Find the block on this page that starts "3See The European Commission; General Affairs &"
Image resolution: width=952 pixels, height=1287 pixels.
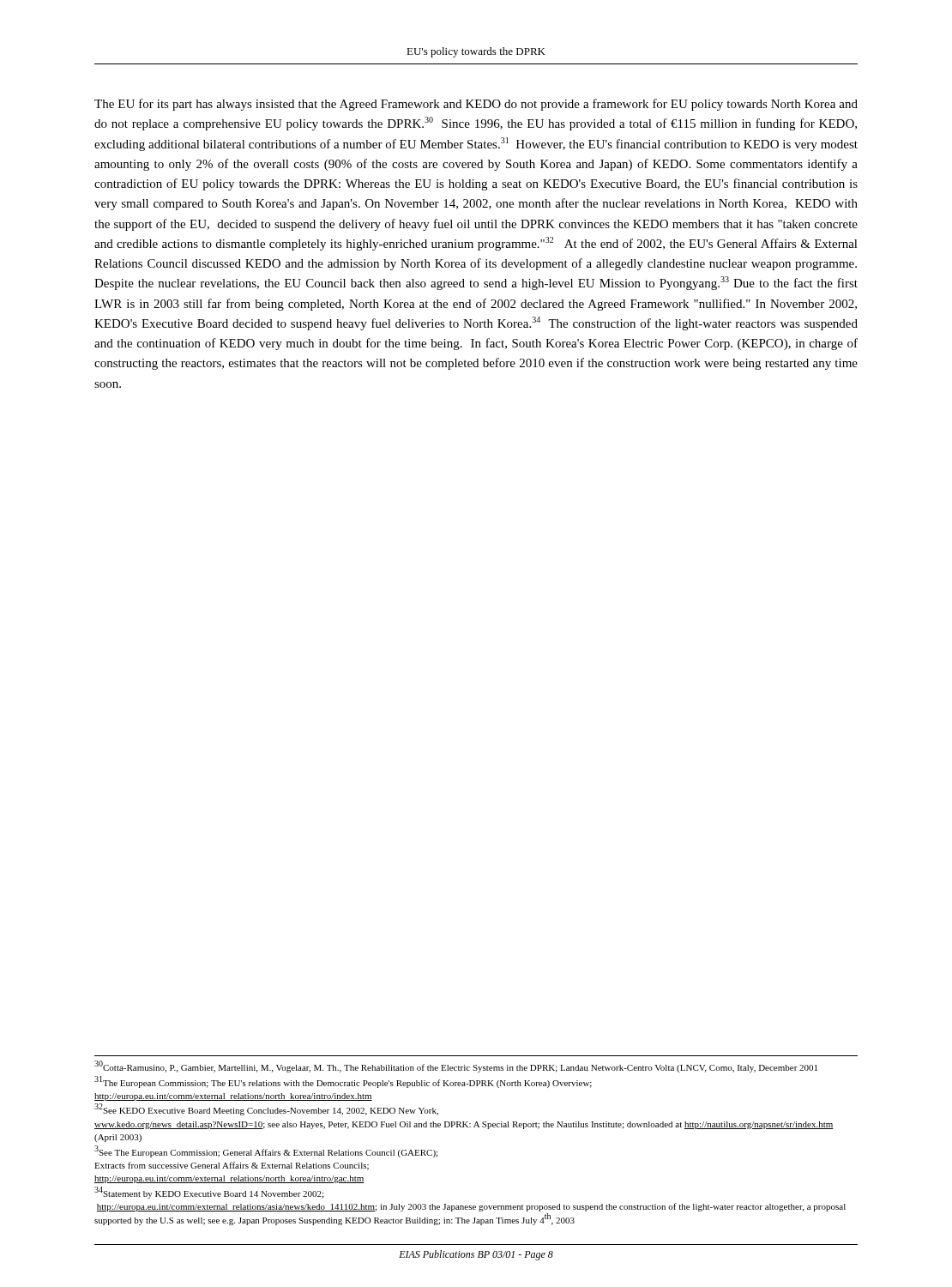[266, 1165]
